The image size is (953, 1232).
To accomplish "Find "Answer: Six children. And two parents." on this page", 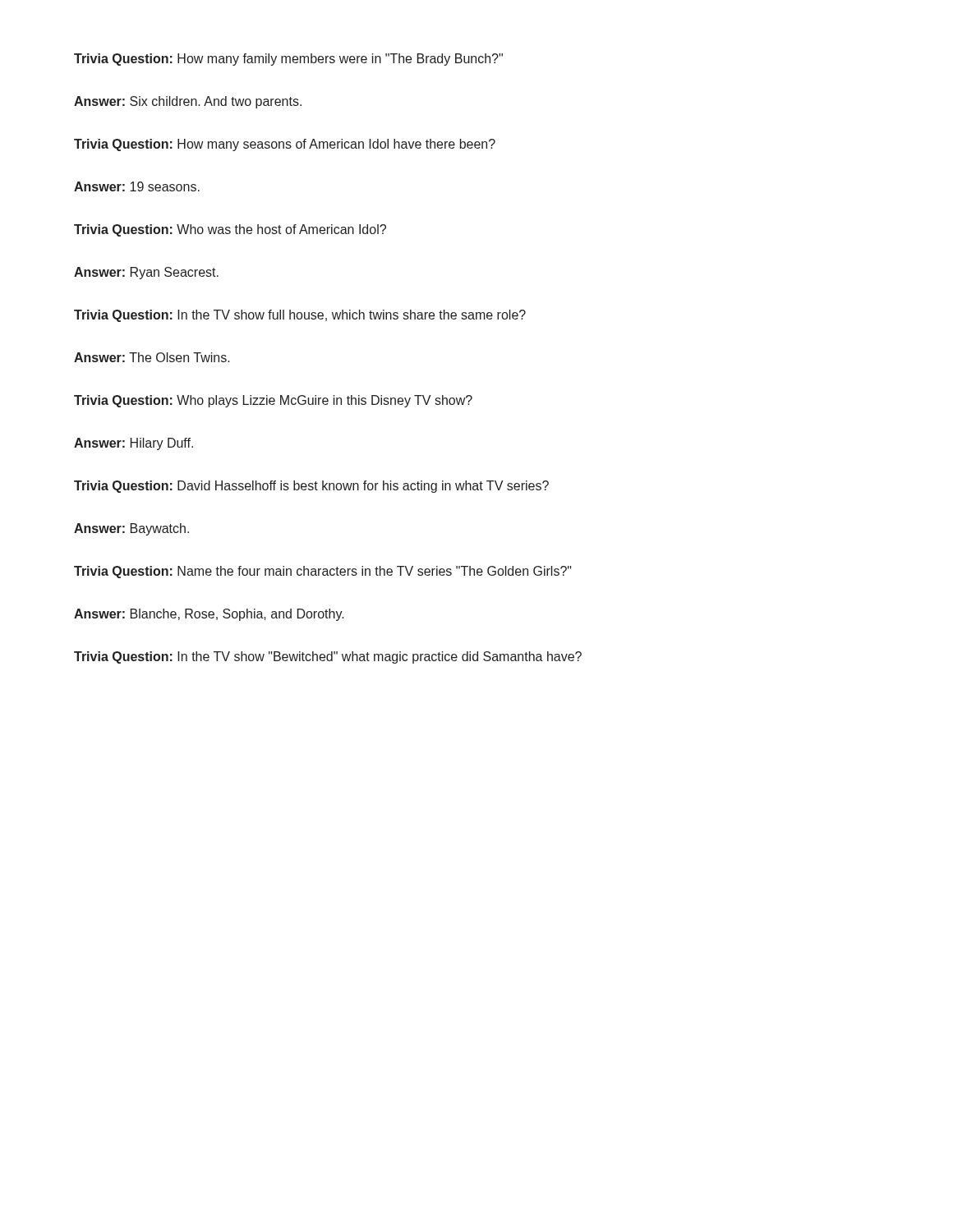I will tap(188, 101).
